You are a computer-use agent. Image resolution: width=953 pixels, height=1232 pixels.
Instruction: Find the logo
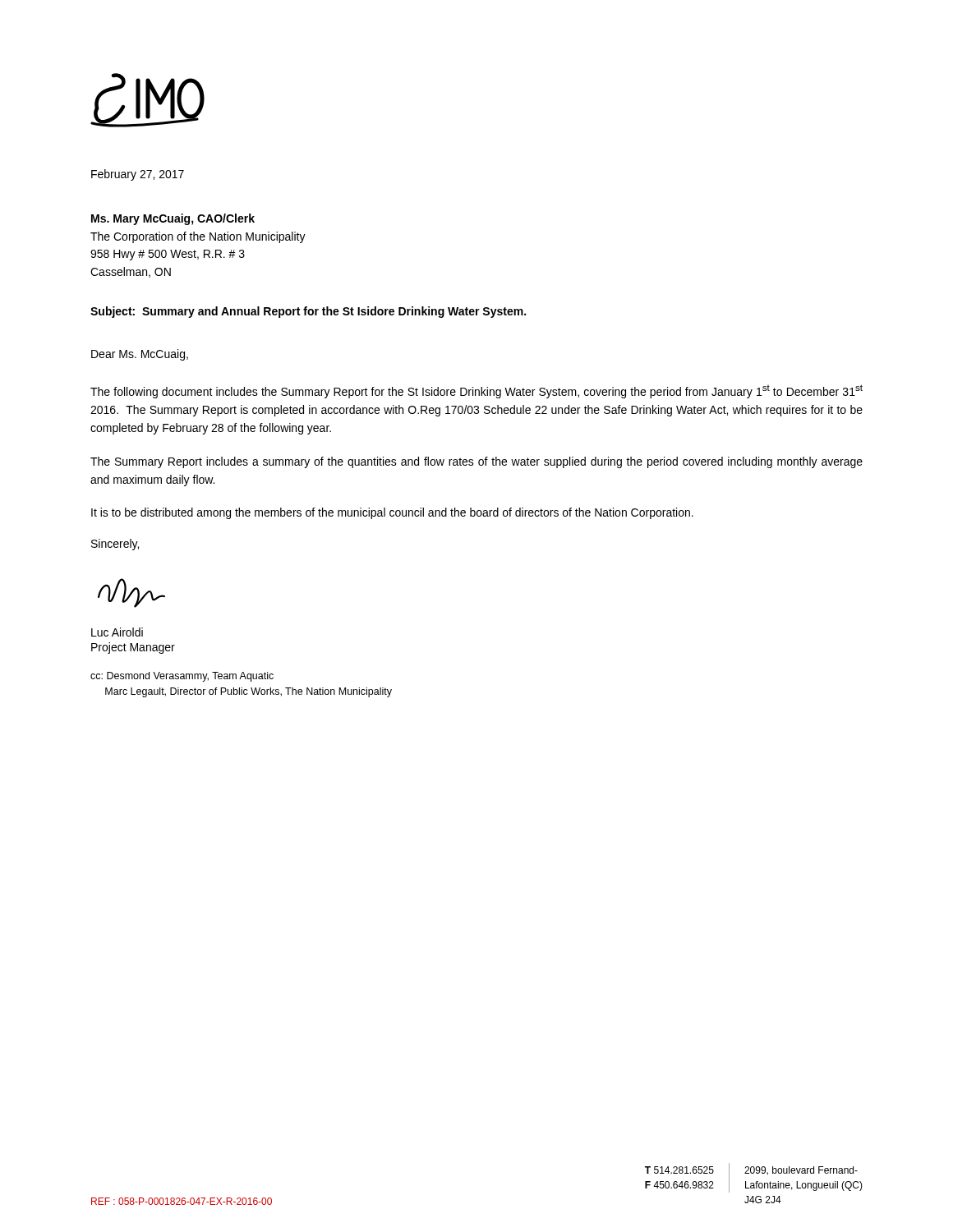point(476,98)
